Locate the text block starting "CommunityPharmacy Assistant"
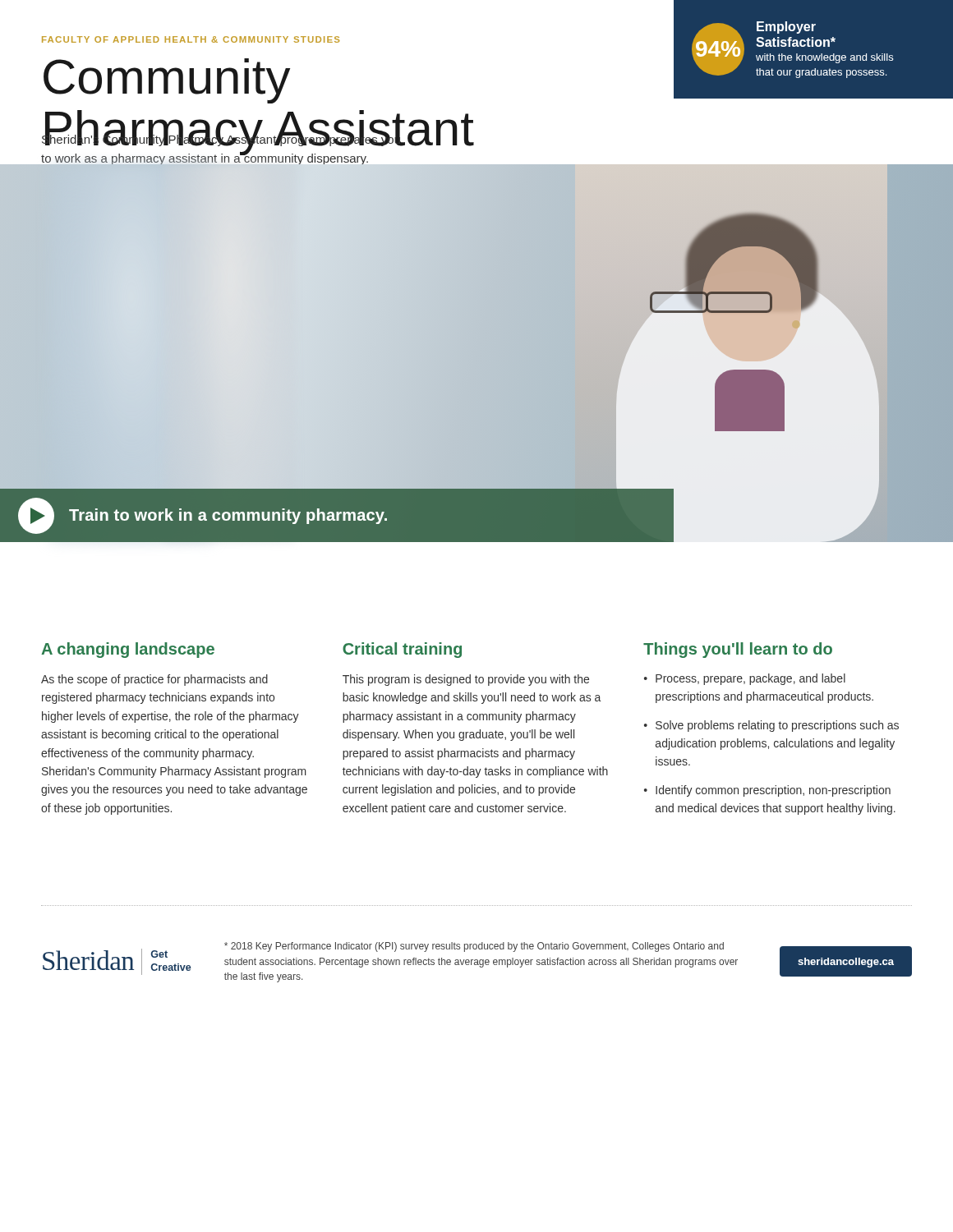 296,103
